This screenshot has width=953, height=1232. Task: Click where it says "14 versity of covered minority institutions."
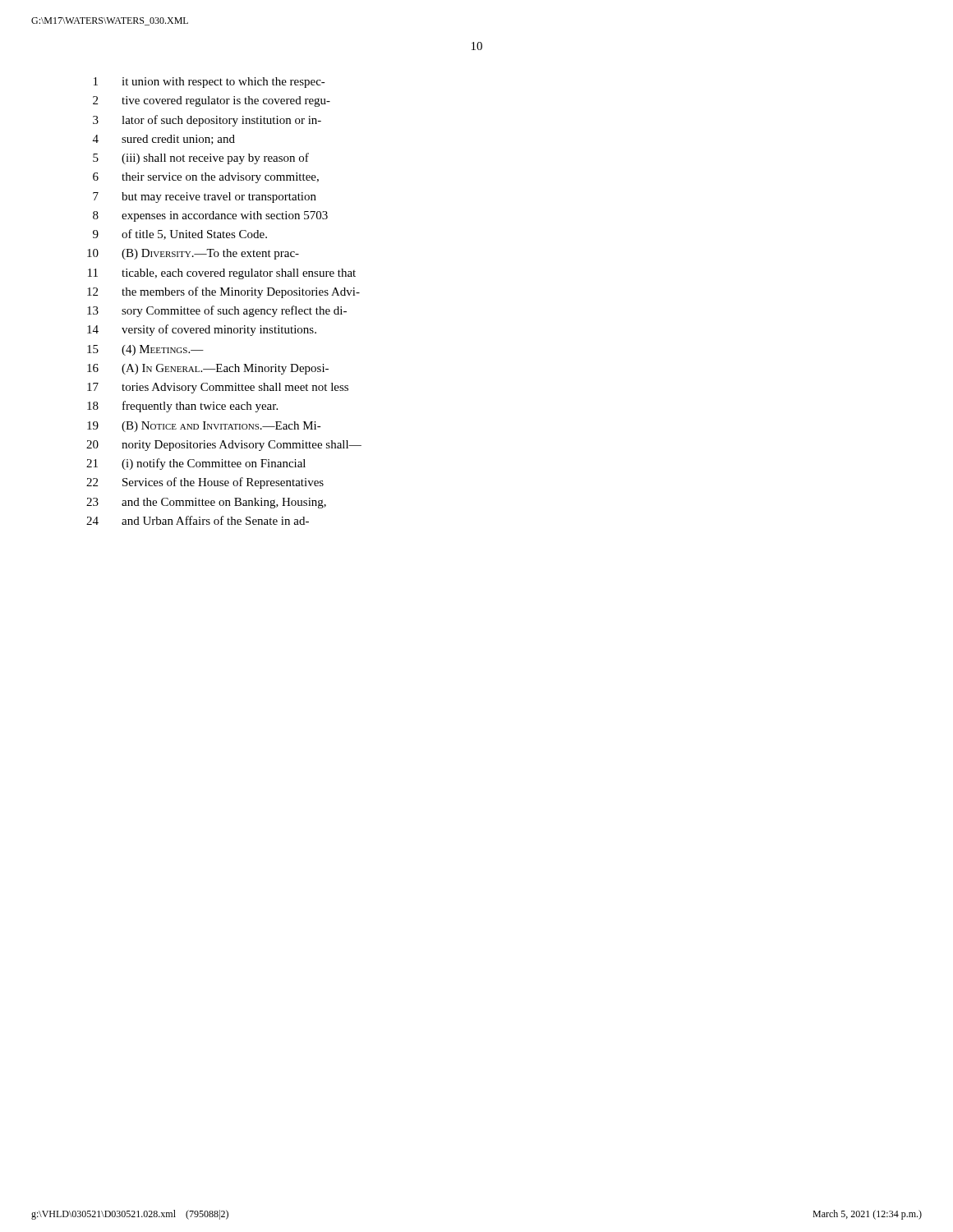(x=202, y=330)
